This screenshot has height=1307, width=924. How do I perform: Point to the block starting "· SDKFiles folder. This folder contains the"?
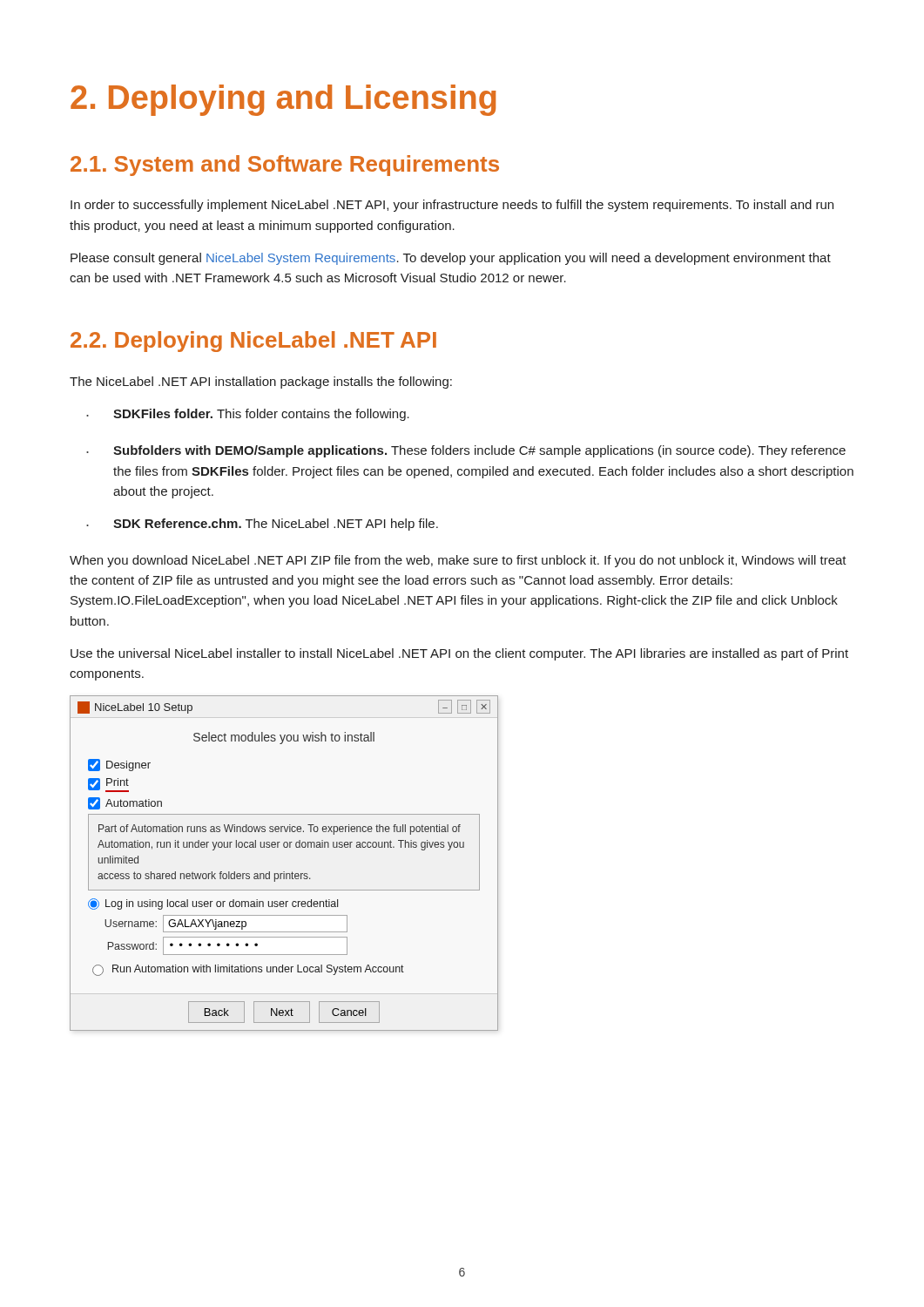[248, 415]
